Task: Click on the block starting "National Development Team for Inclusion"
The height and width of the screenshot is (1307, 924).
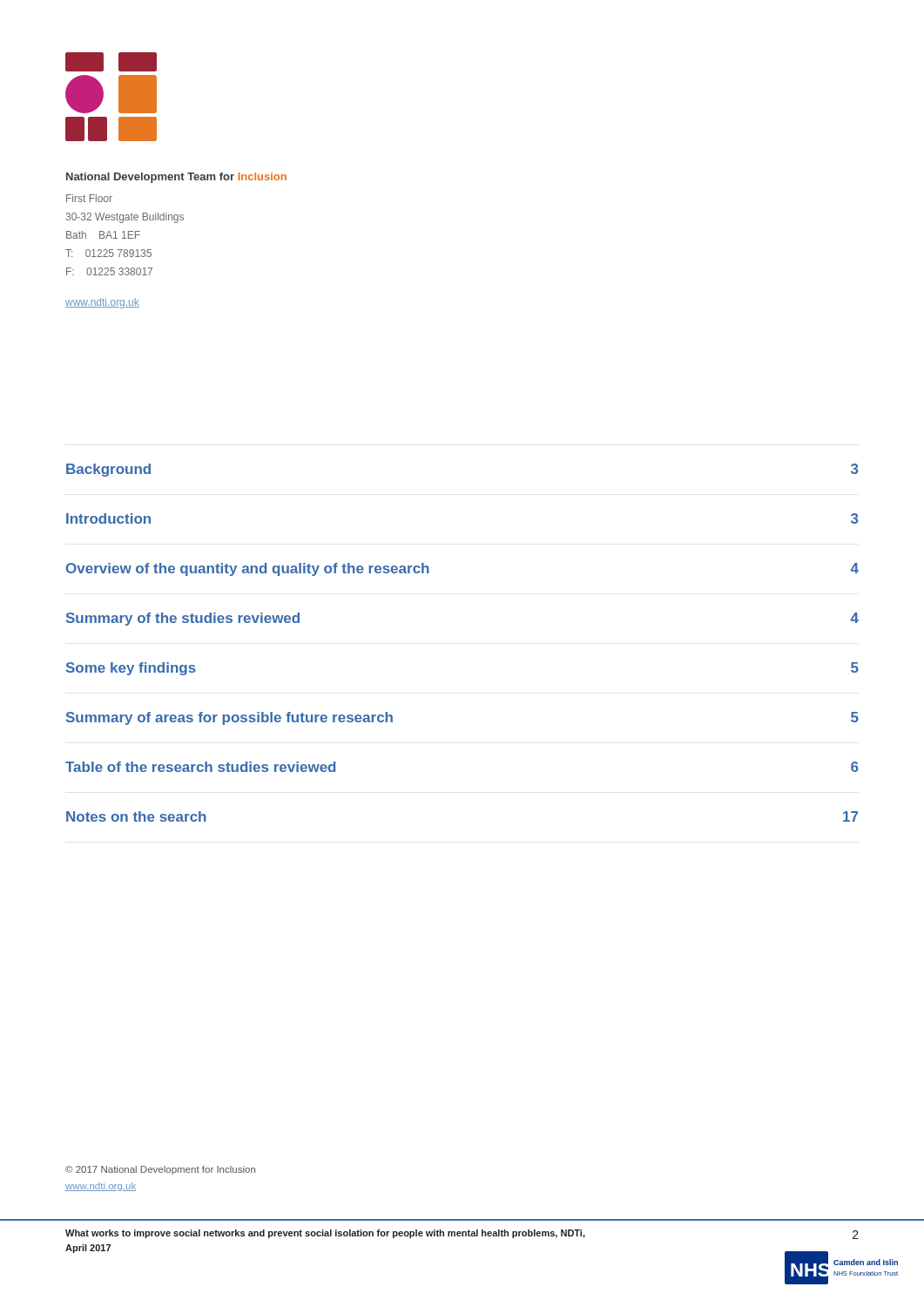Action: click(176, 176)
